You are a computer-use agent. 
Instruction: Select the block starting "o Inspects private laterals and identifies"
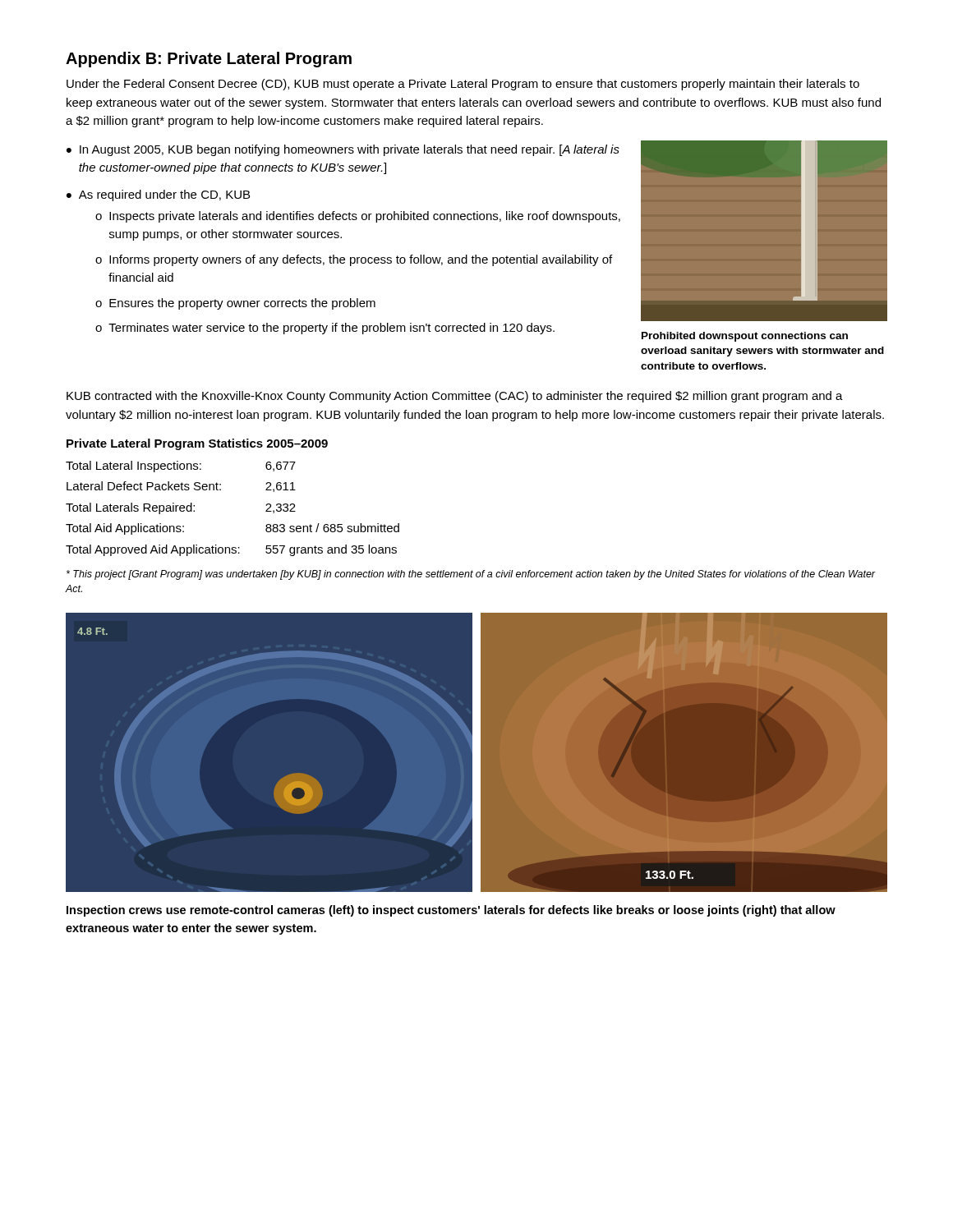tap(360, 225)
